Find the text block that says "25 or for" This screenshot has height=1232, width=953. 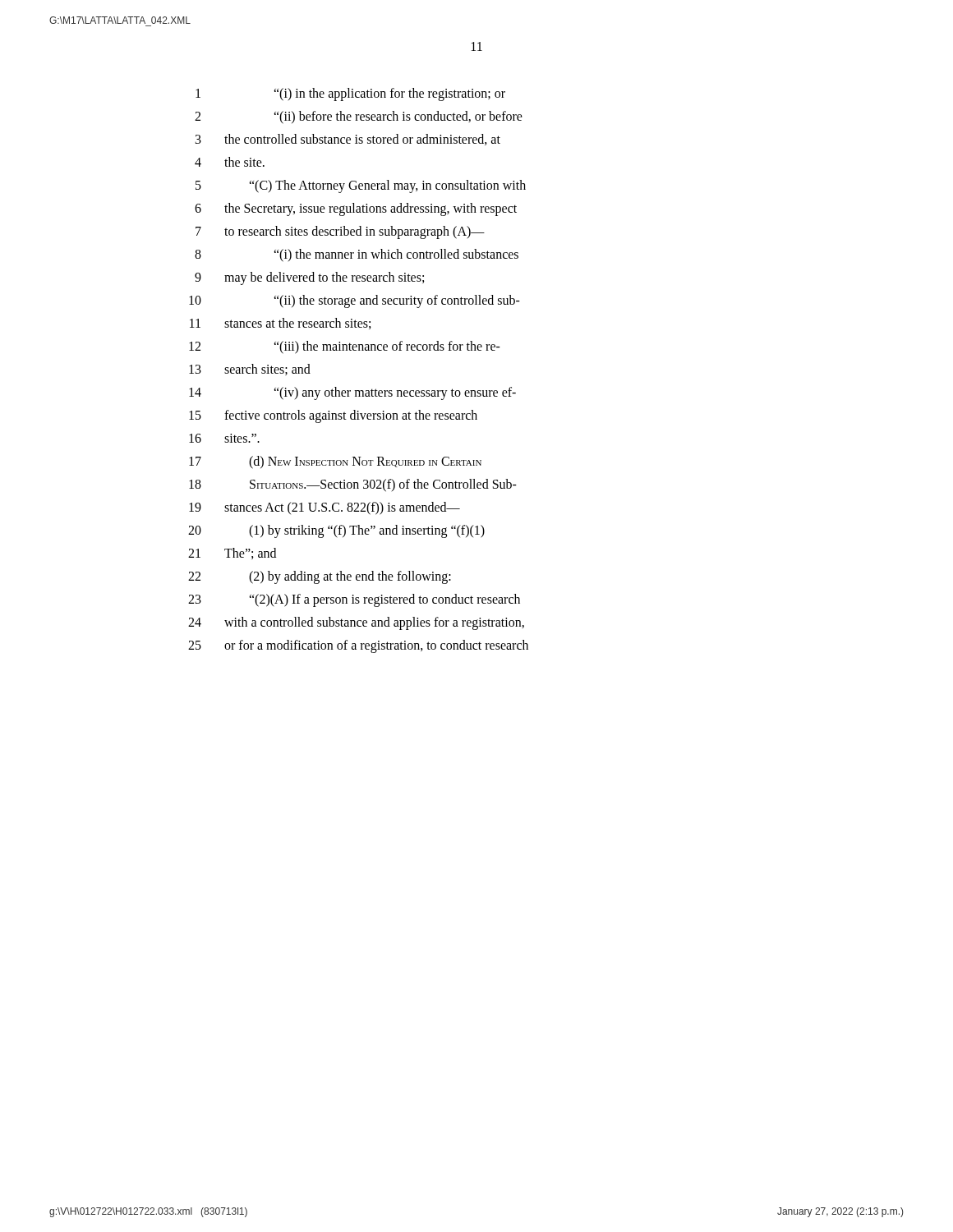click(x=518, y=646)
